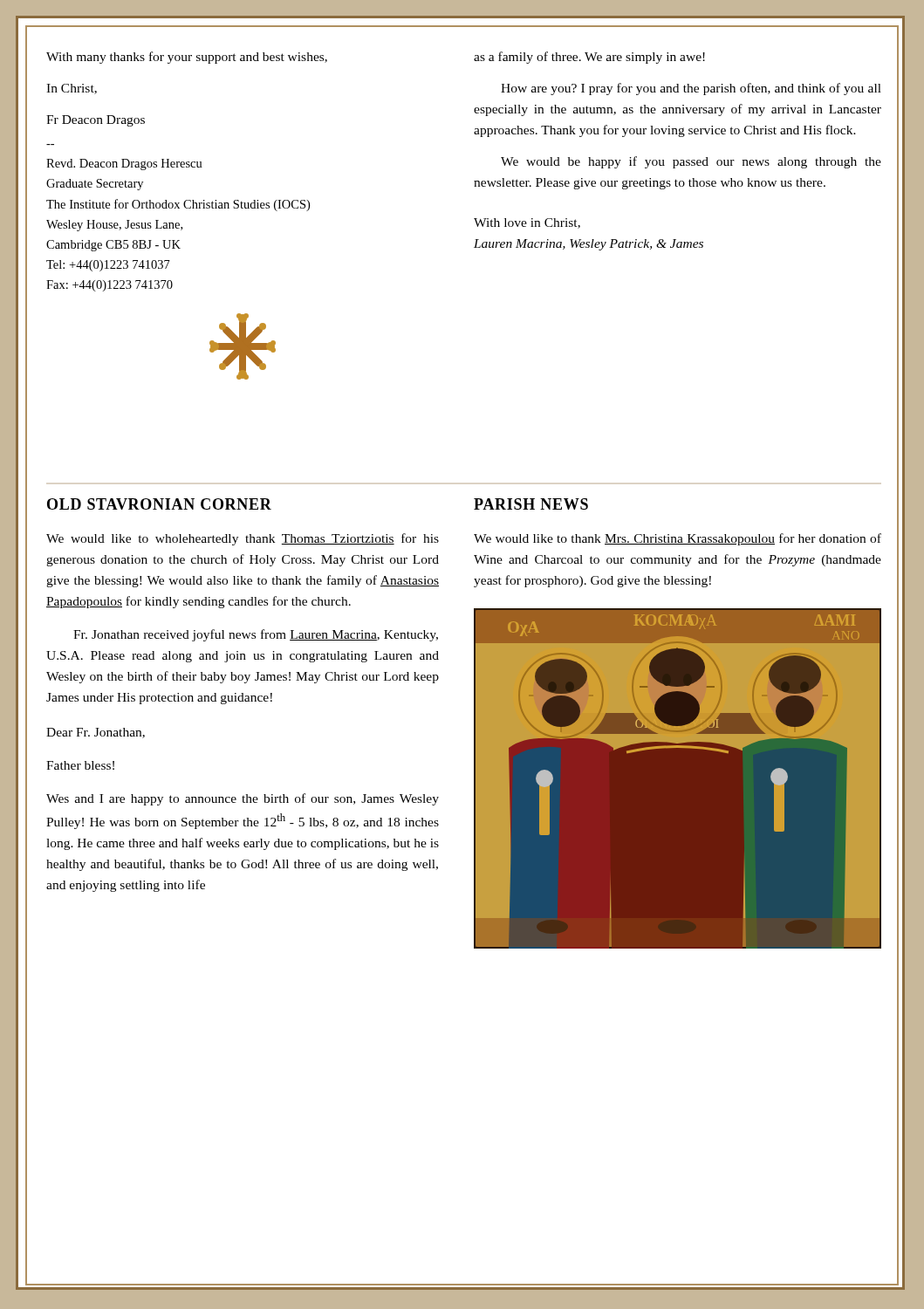Click on the text block that says "With love in Christ,"

(x=589, y=233)
